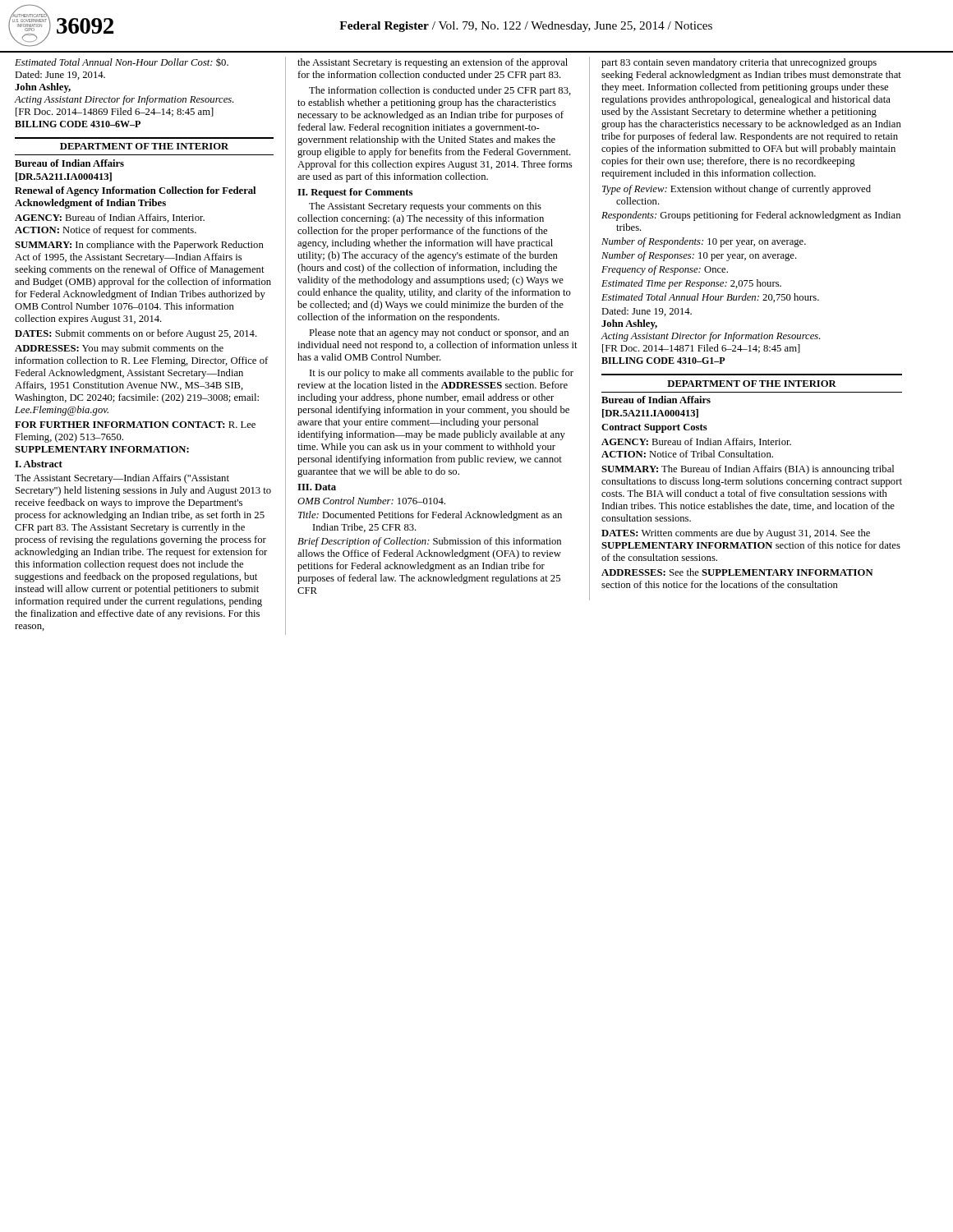This screenshot has height=1232, width=953.
Task: Click on the text block that says "SUMMARY: In compliance with the"
Action: 144,282
